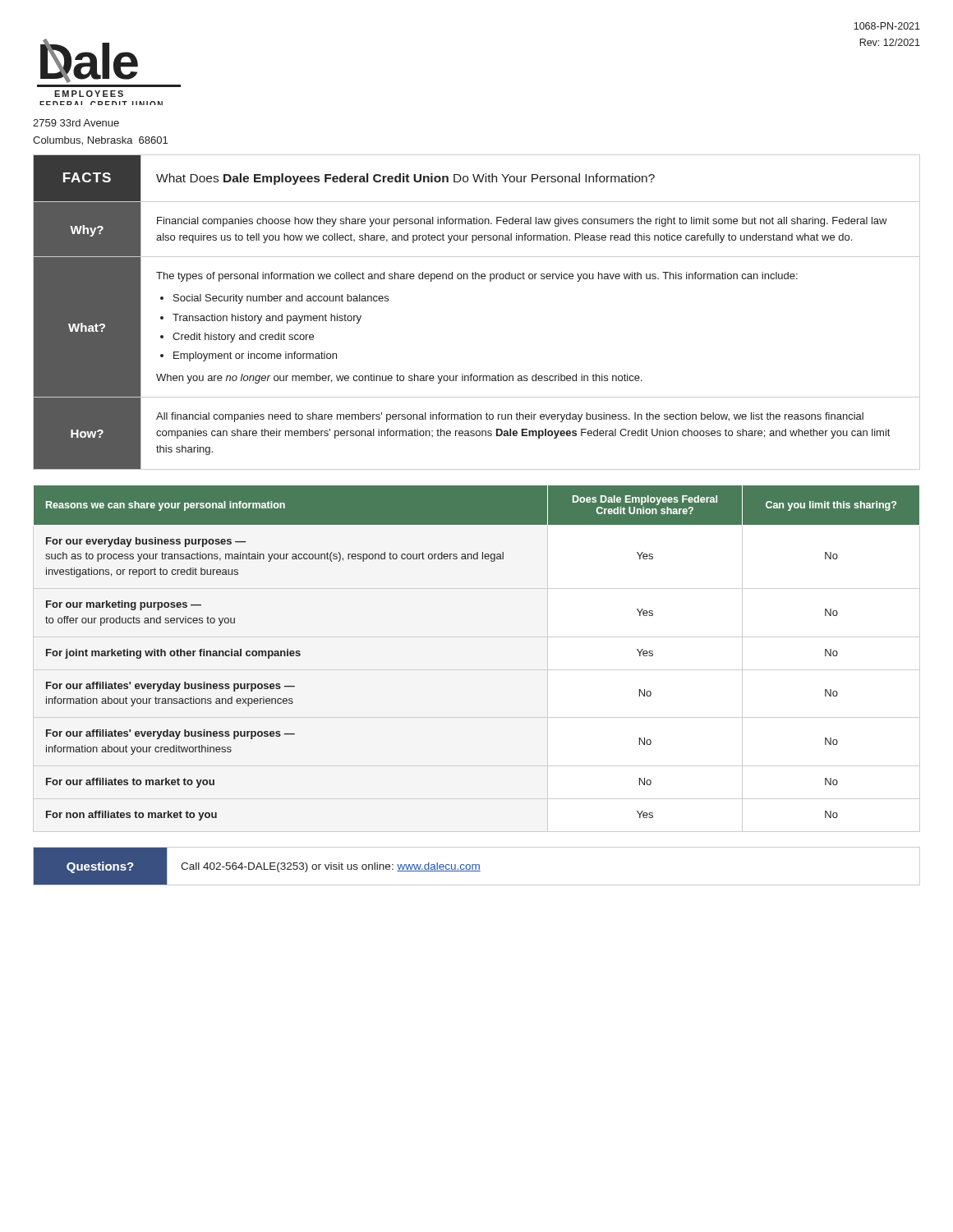Select the logo
This screenshot has height=1232, width=953.
[123, 64]
